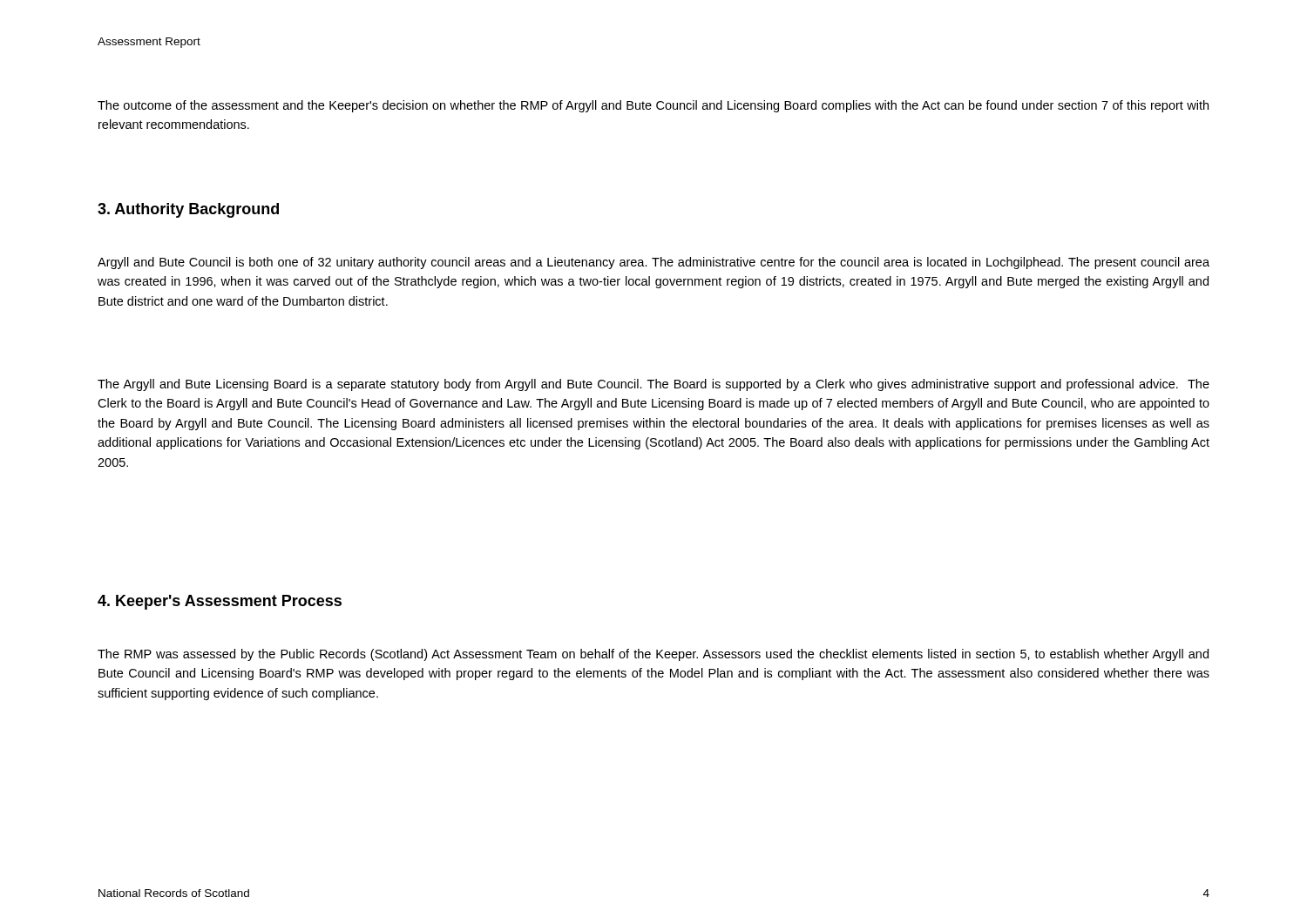Where does it say "3. Authority Background"?
Viewport: 1307px width, 924px height.
(x=189, y=209)
